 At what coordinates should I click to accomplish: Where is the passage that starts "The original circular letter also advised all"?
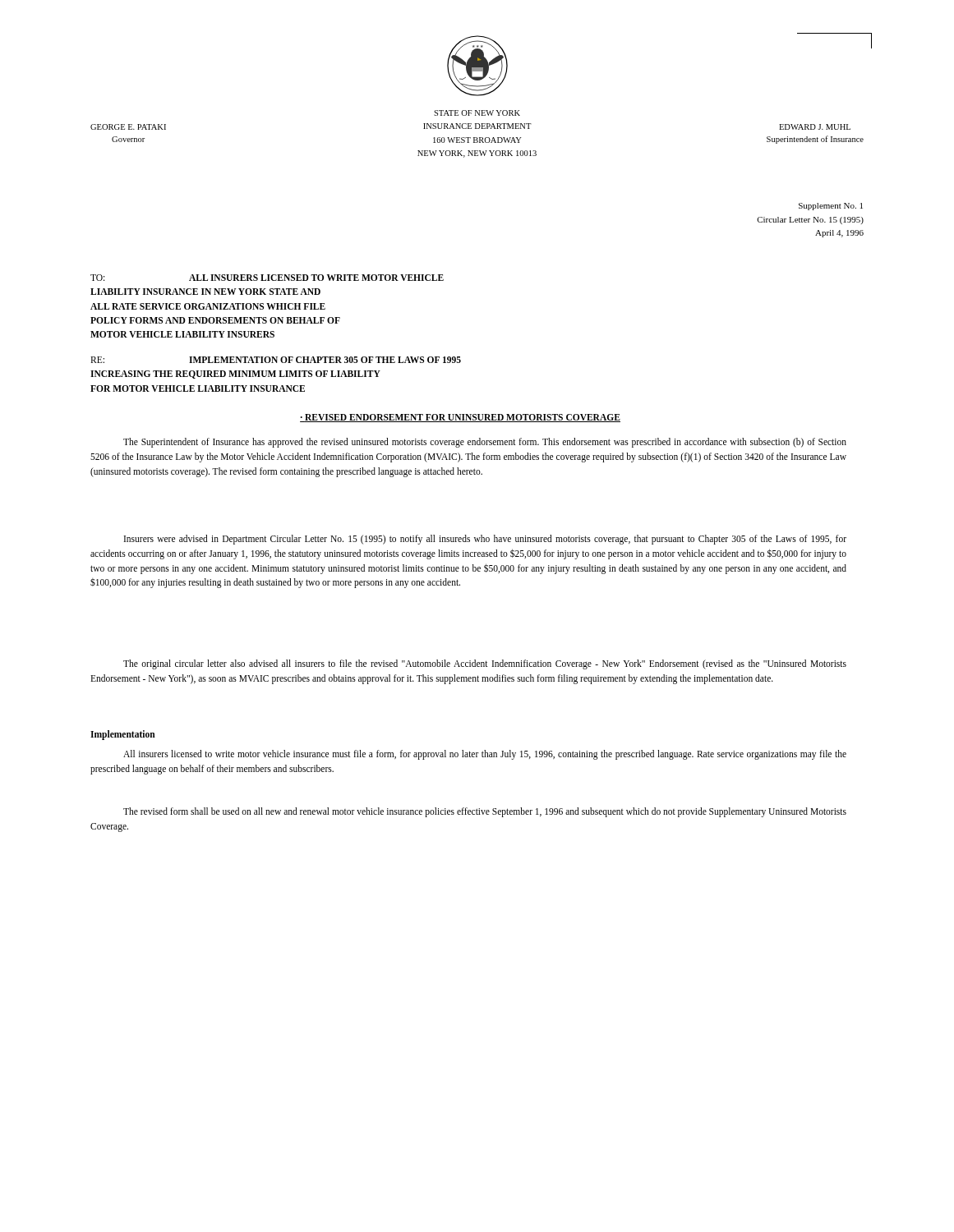[468, 672]
